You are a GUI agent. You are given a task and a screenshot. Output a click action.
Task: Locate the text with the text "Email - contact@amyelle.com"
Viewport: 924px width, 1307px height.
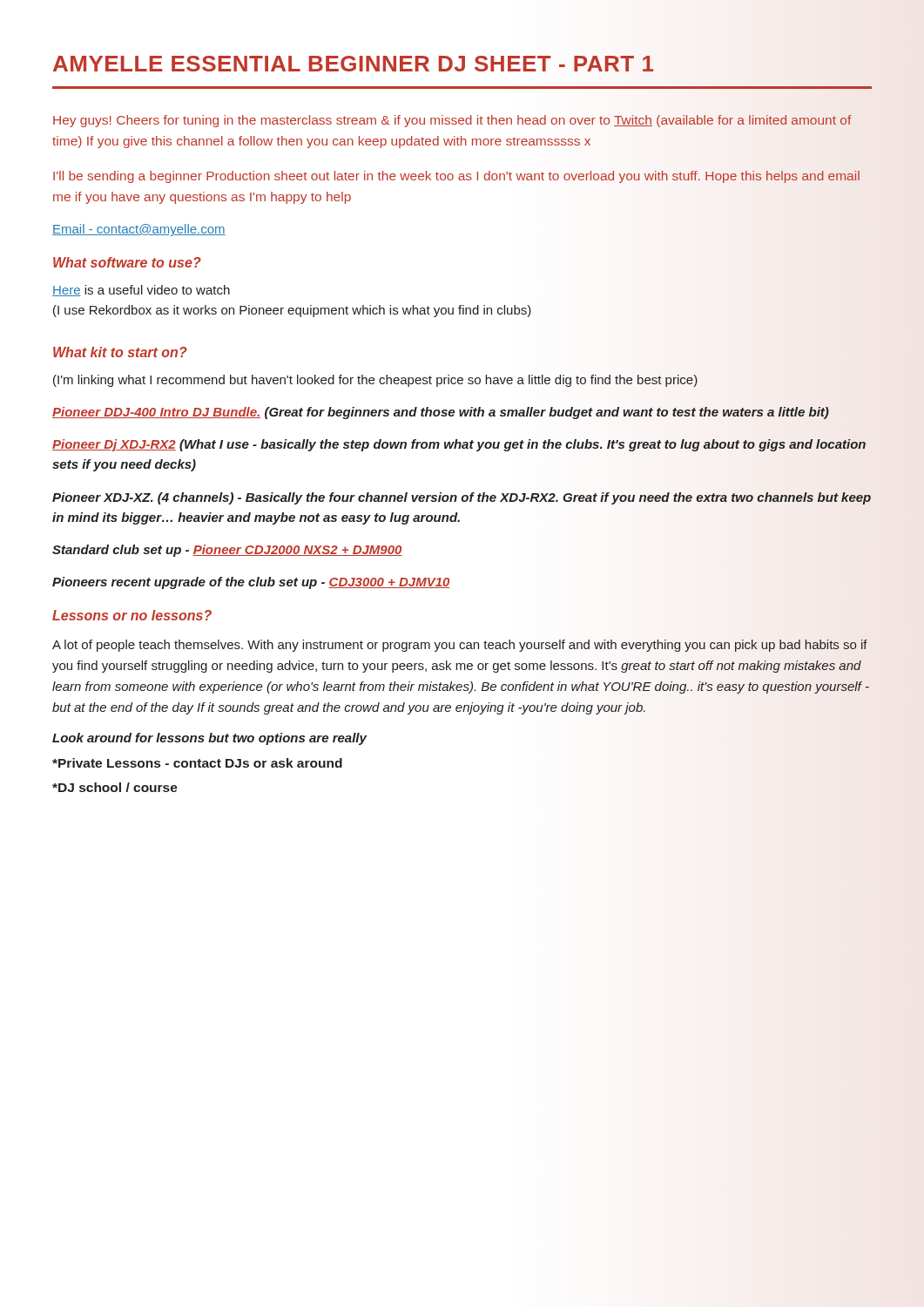[x=139, y=230]
